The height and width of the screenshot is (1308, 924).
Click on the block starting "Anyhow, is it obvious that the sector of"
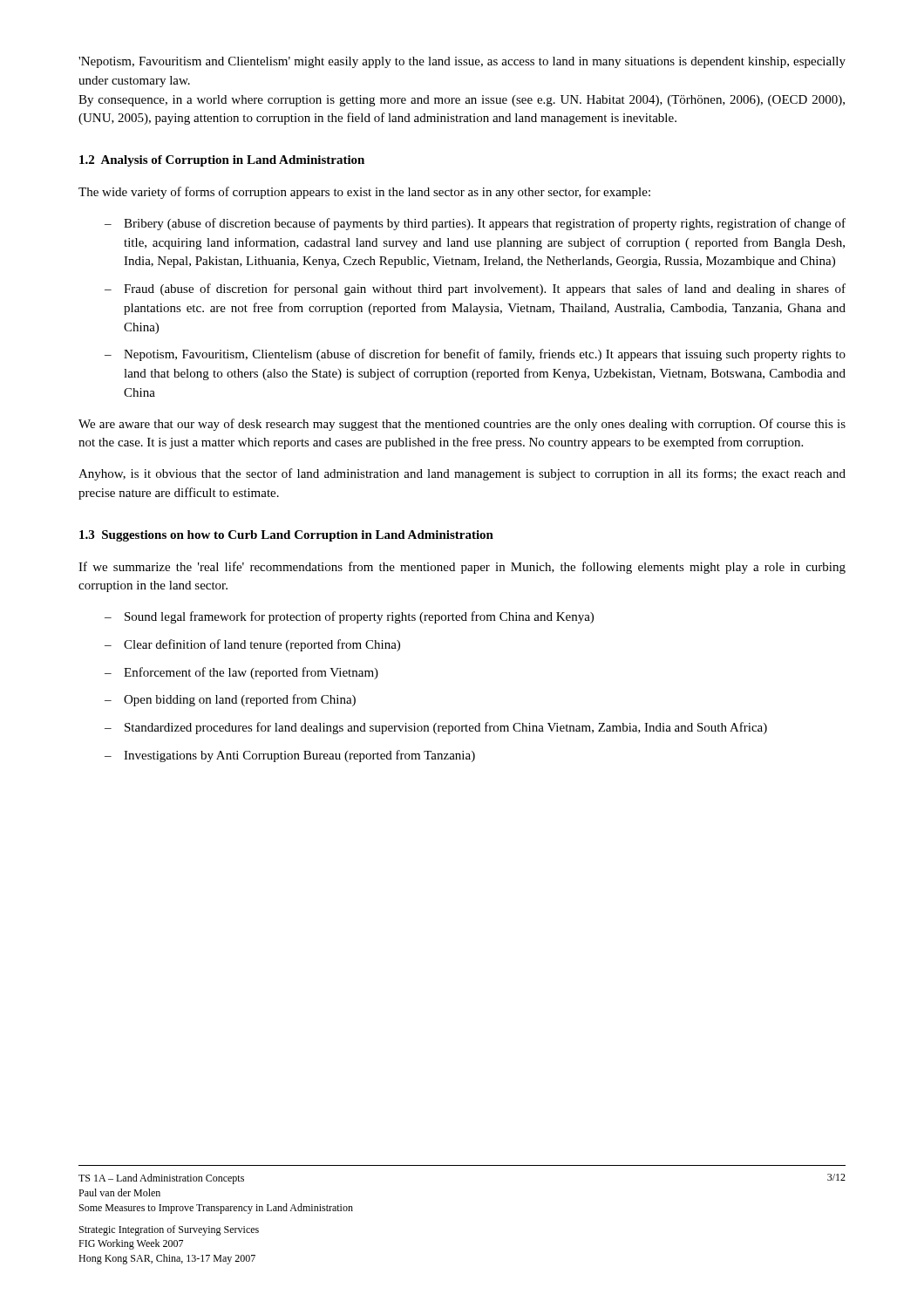(x=462, y=483)
